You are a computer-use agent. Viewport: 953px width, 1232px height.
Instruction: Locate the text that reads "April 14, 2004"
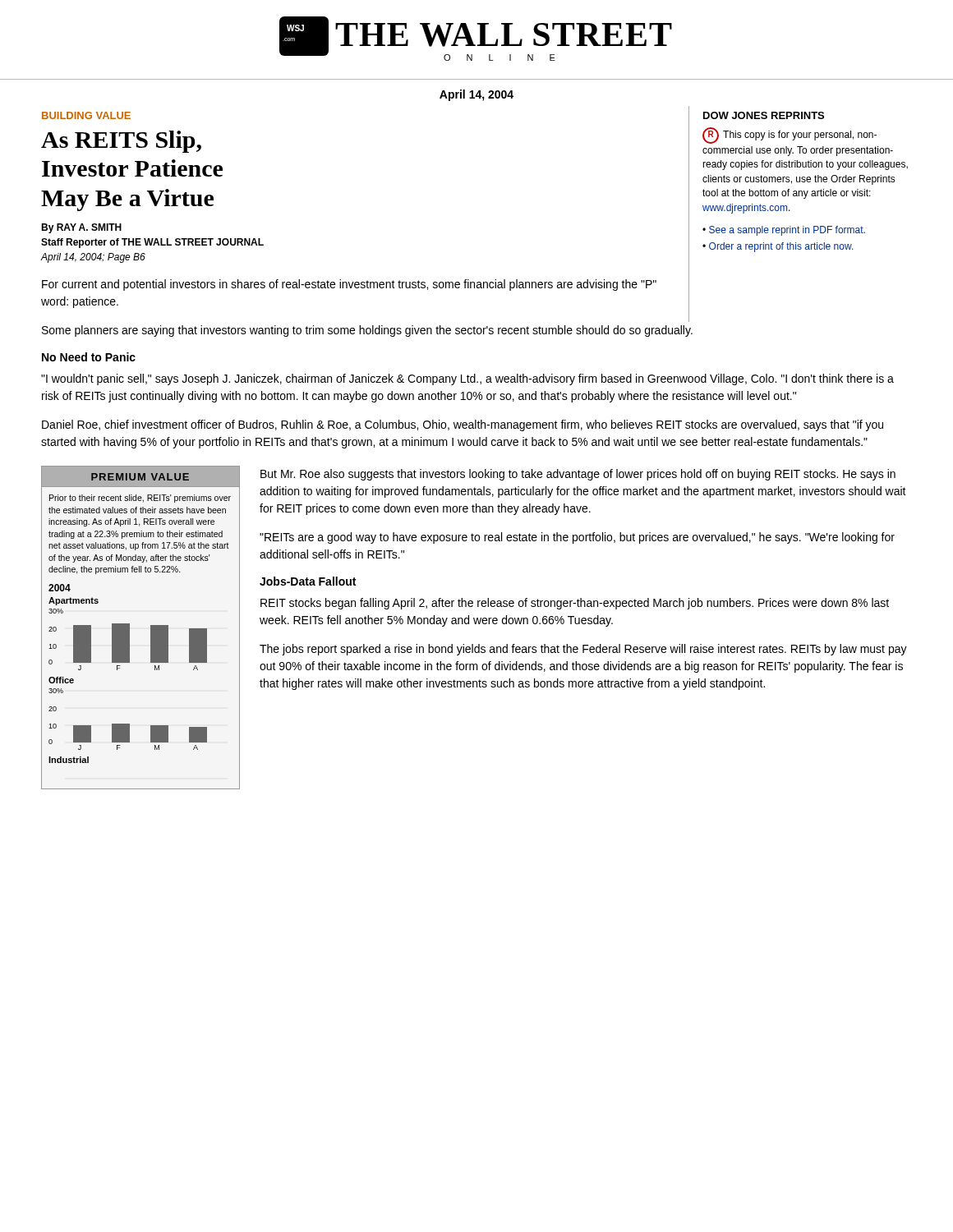476,94
